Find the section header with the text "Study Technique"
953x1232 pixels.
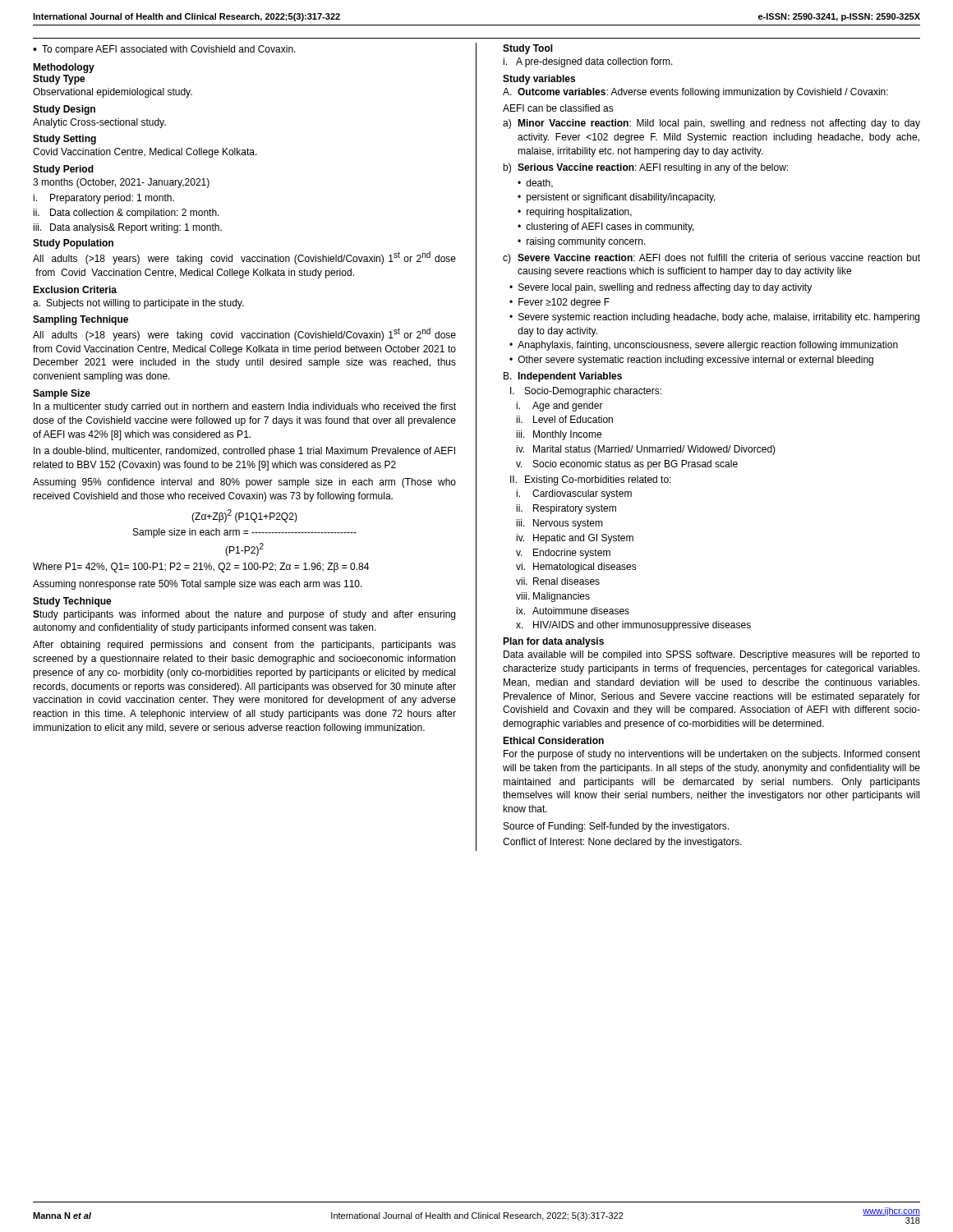click(72, 601)
